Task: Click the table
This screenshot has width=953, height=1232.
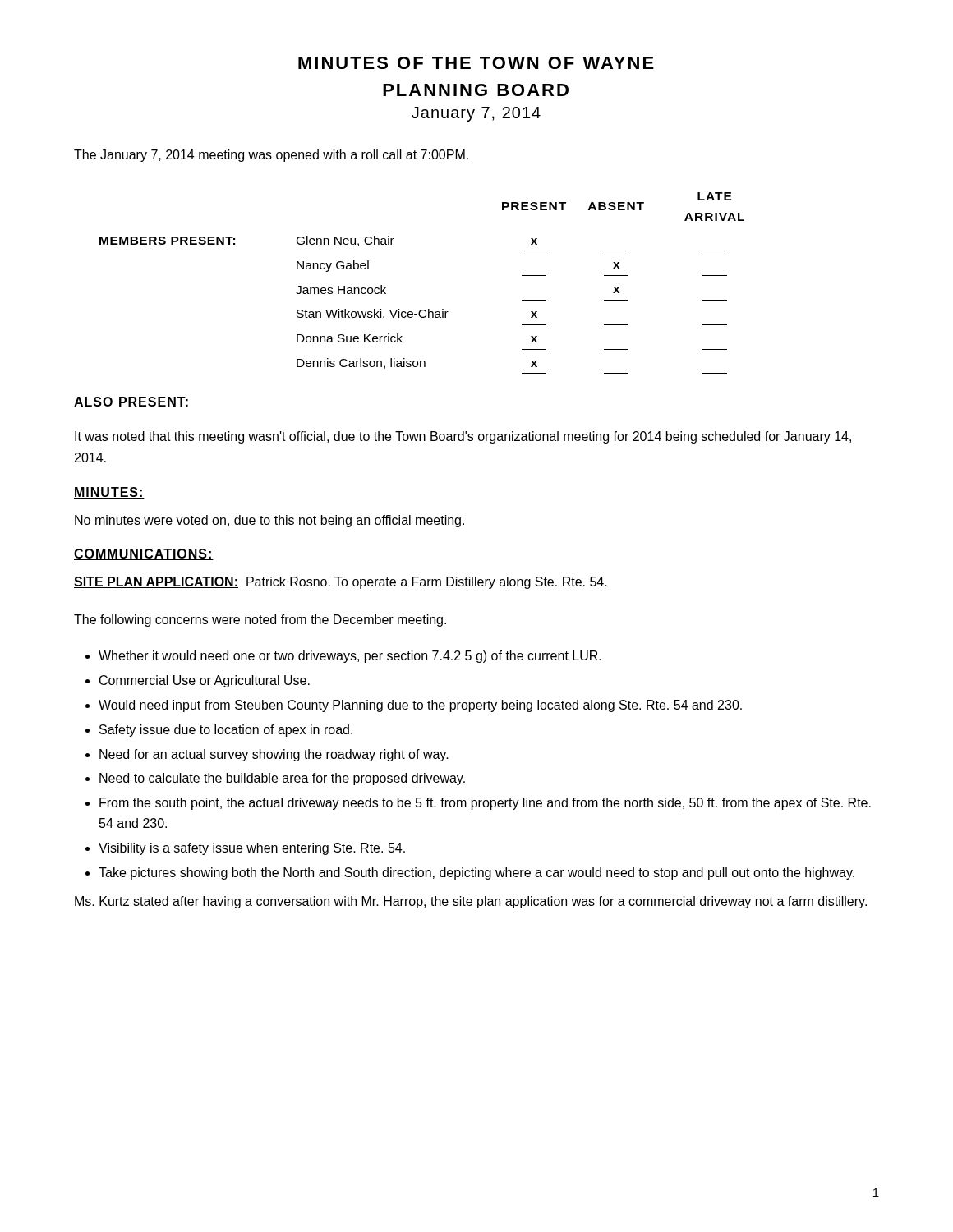Action: pyautogui.click(x=485, y=280)
